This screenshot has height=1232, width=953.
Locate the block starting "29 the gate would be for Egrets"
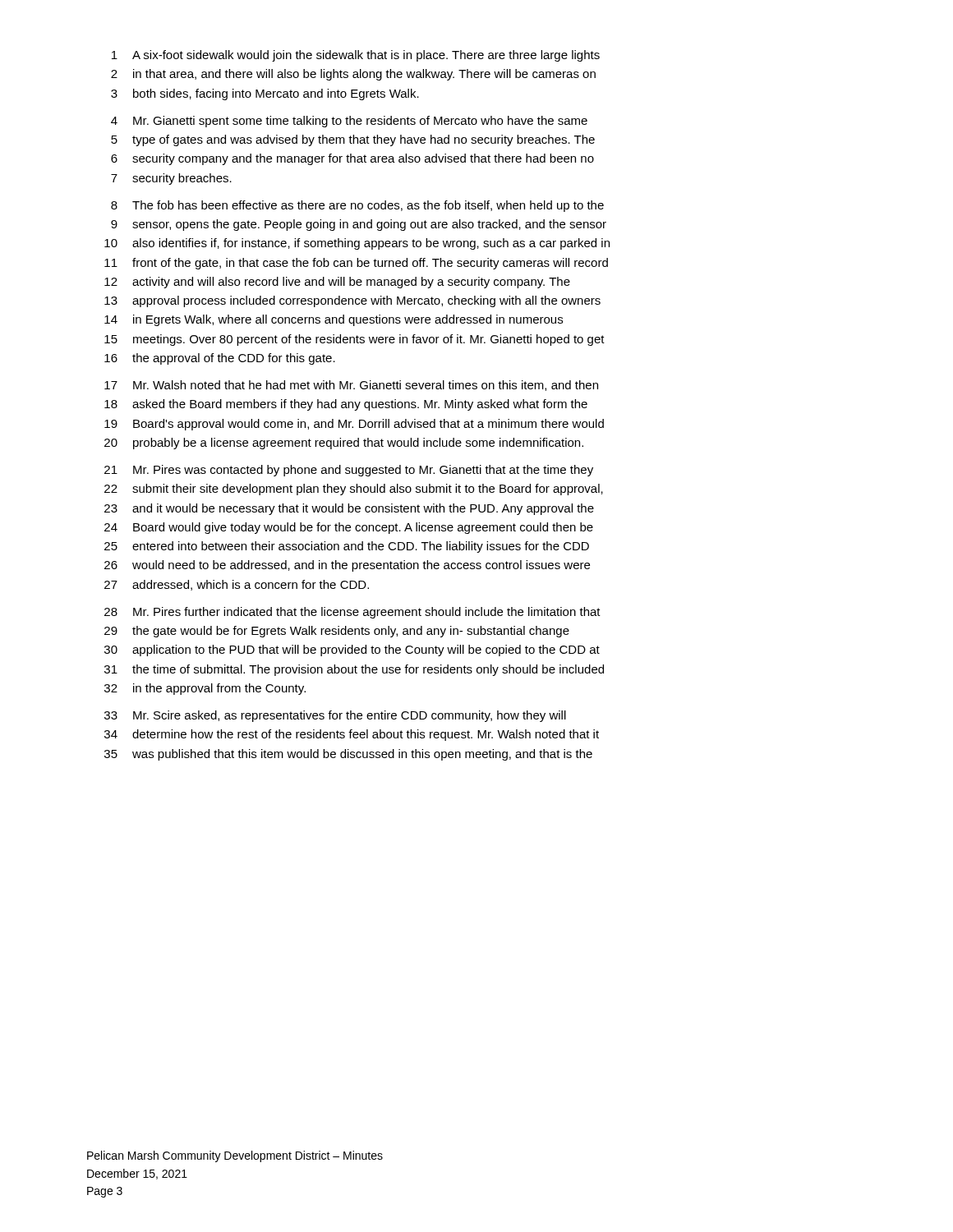coord(487,630)
